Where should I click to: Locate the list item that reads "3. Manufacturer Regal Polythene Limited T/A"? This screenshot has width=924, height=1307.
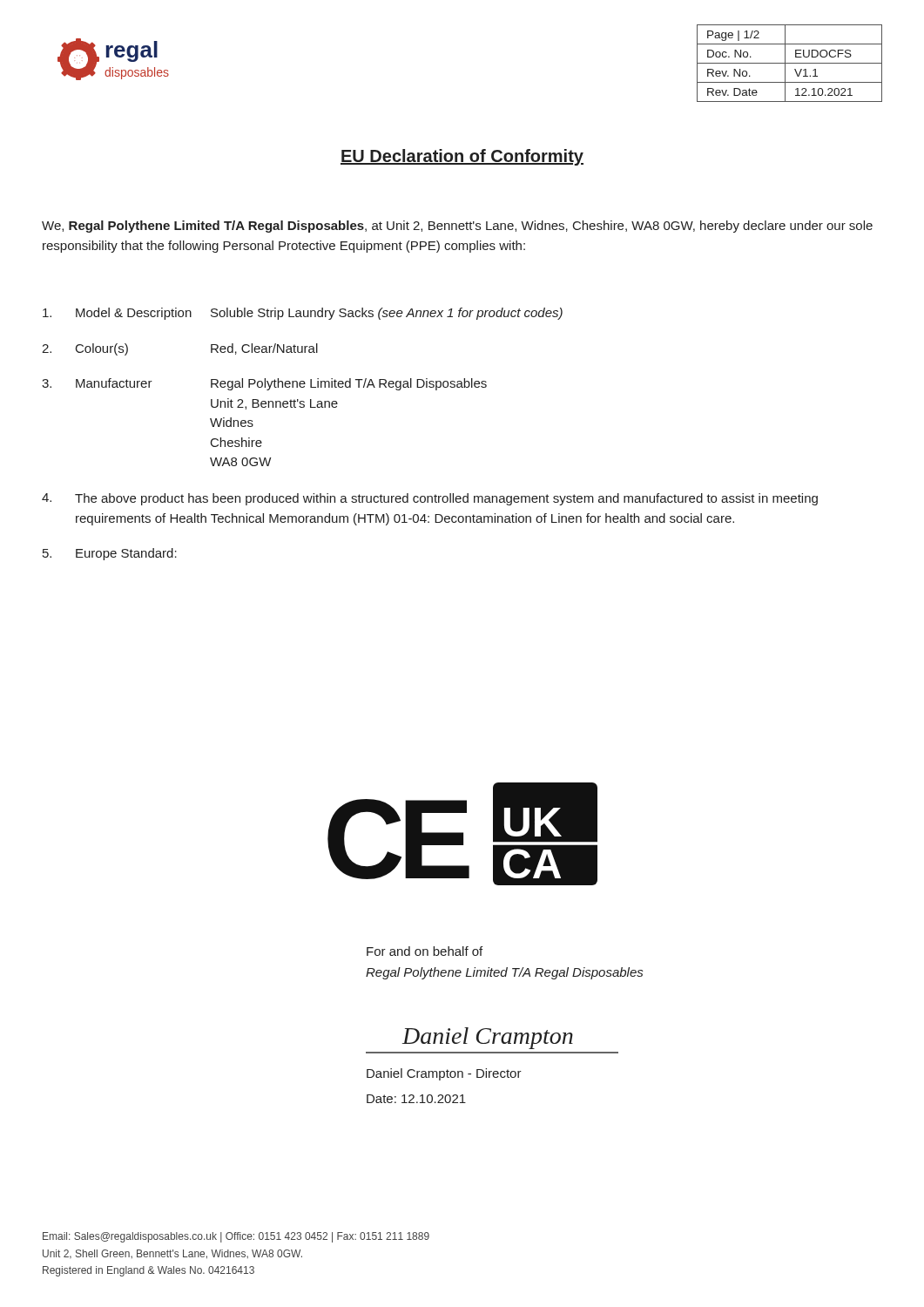click(264, 423)
